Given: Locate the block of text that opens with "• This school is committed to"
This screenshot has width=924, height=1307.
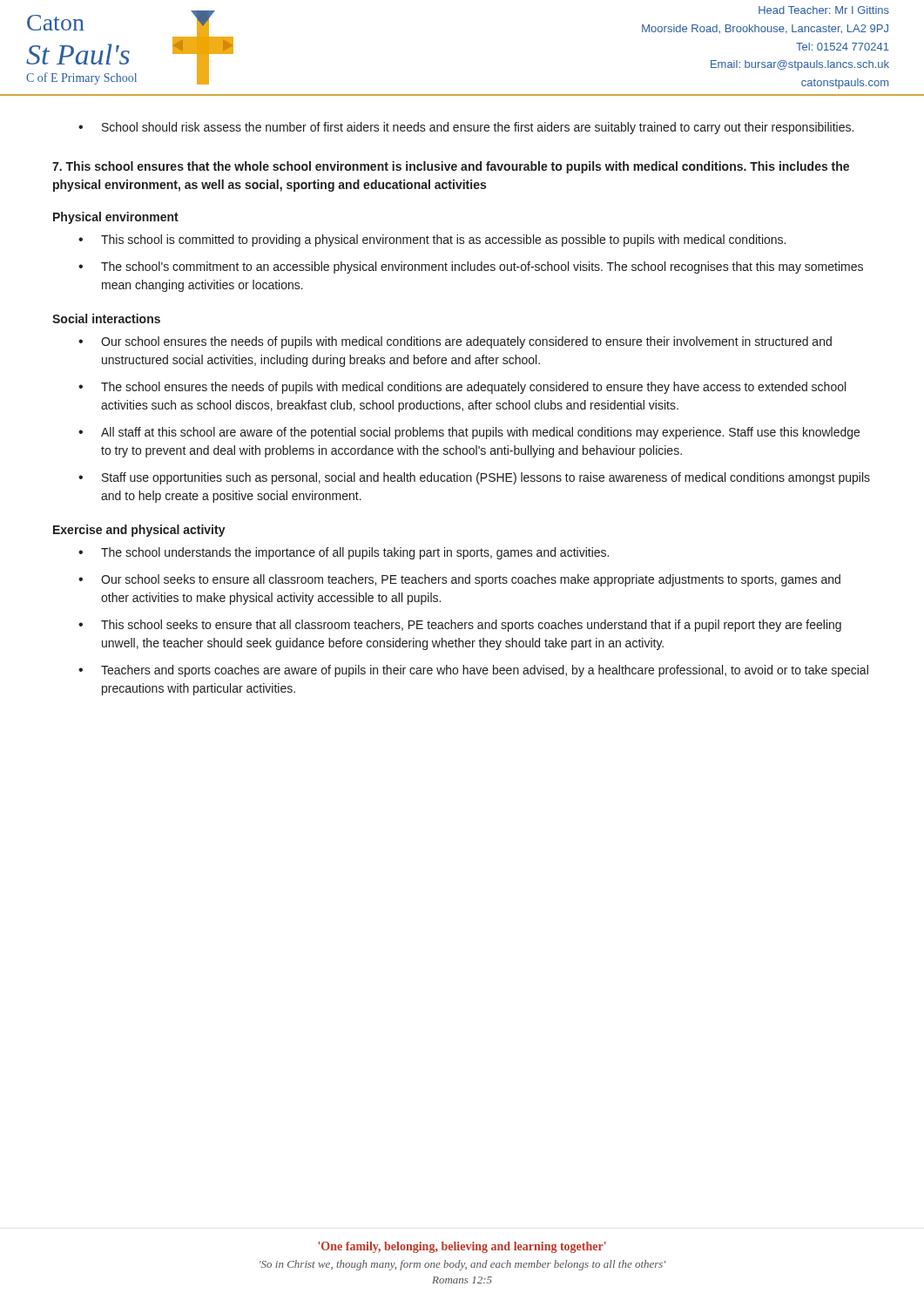Looking at the screenshot, I should tap(433, 240).
